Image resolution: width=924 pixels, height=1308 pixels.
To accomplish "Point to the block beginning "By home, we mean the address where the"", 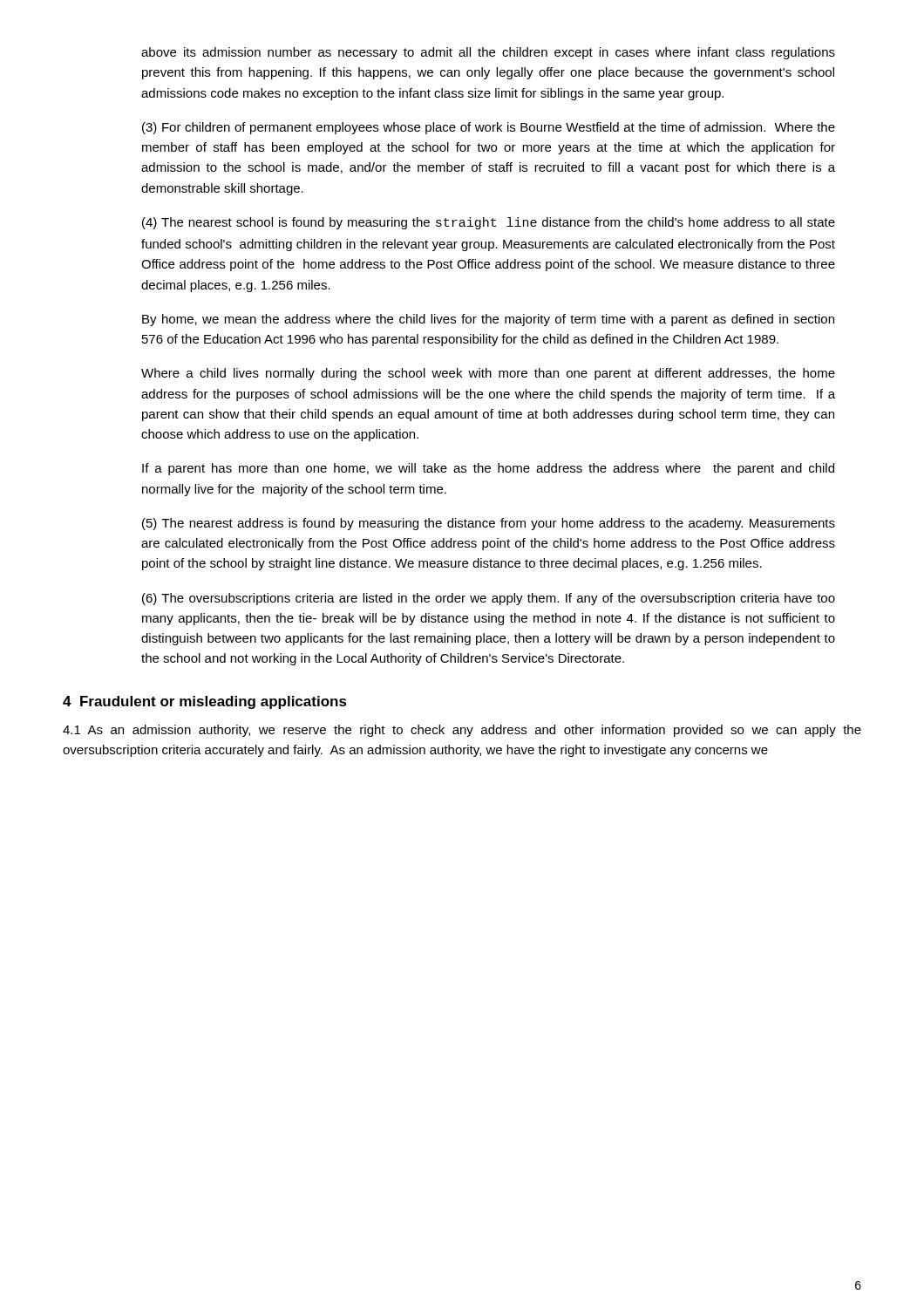I will 488,329.
